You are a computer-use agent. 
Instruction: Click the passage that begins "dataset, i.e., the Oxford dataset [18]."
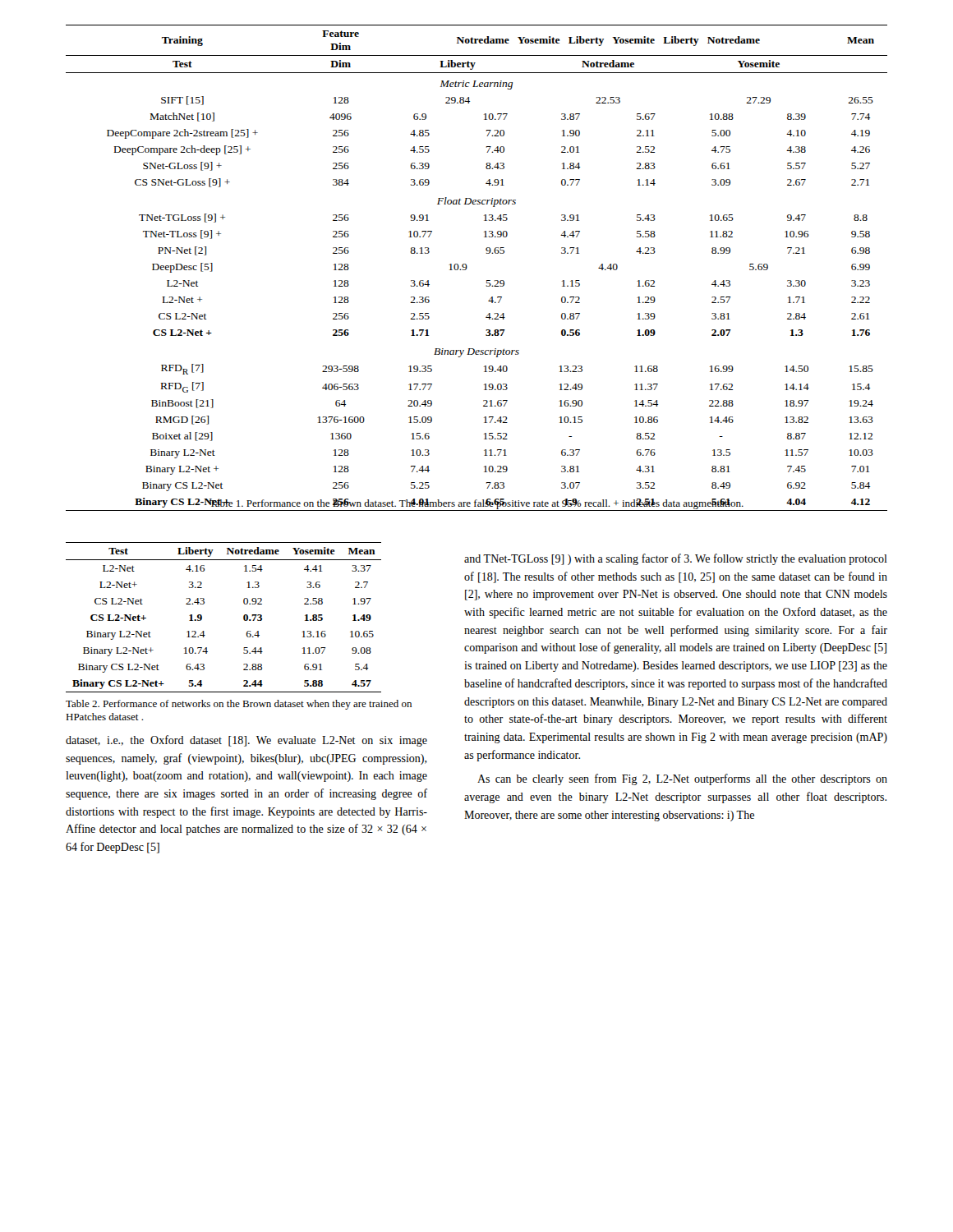[x=246, y=794]
